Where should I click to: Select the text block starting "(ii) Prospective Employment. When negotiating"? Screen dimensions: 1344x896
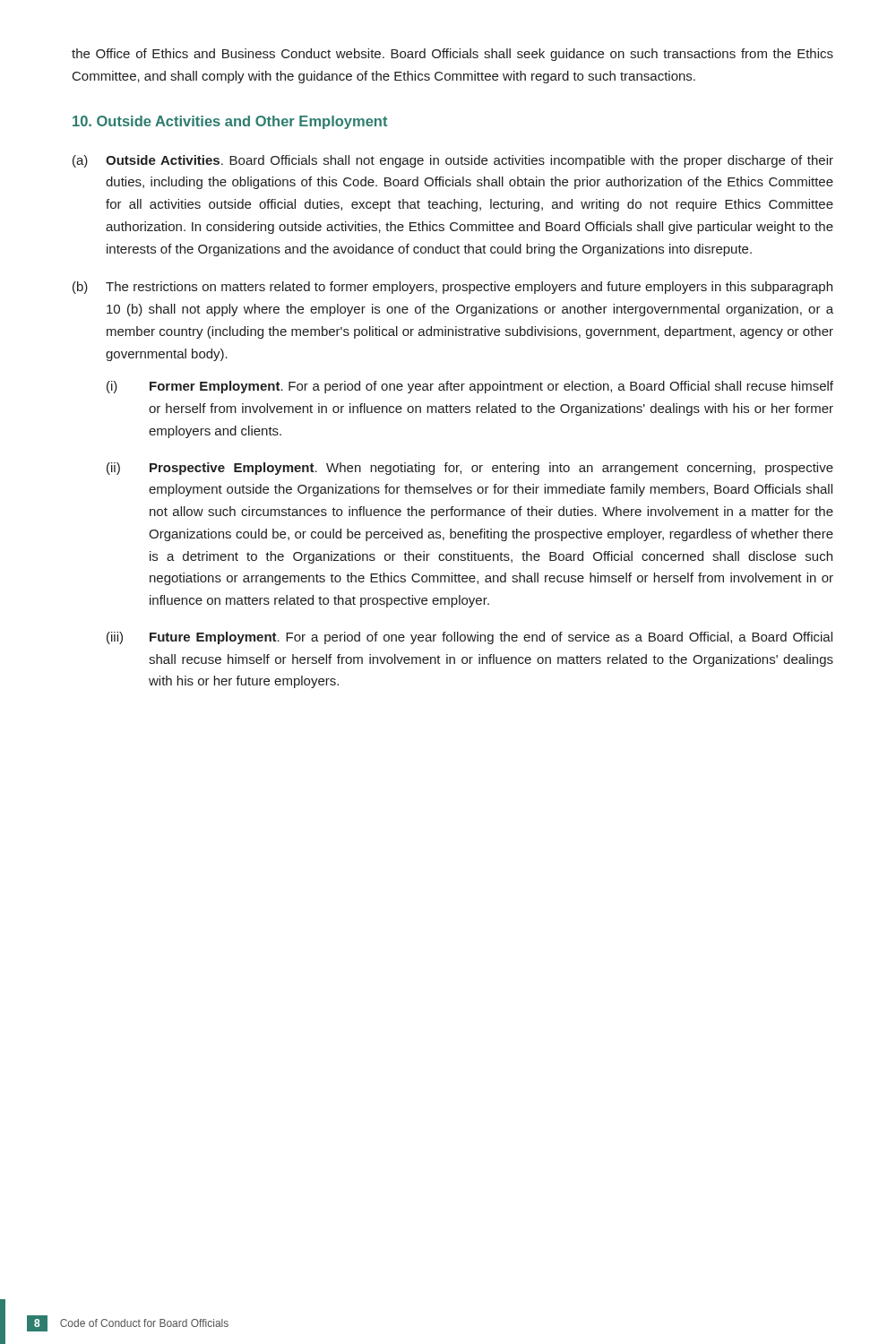(470, 534)
